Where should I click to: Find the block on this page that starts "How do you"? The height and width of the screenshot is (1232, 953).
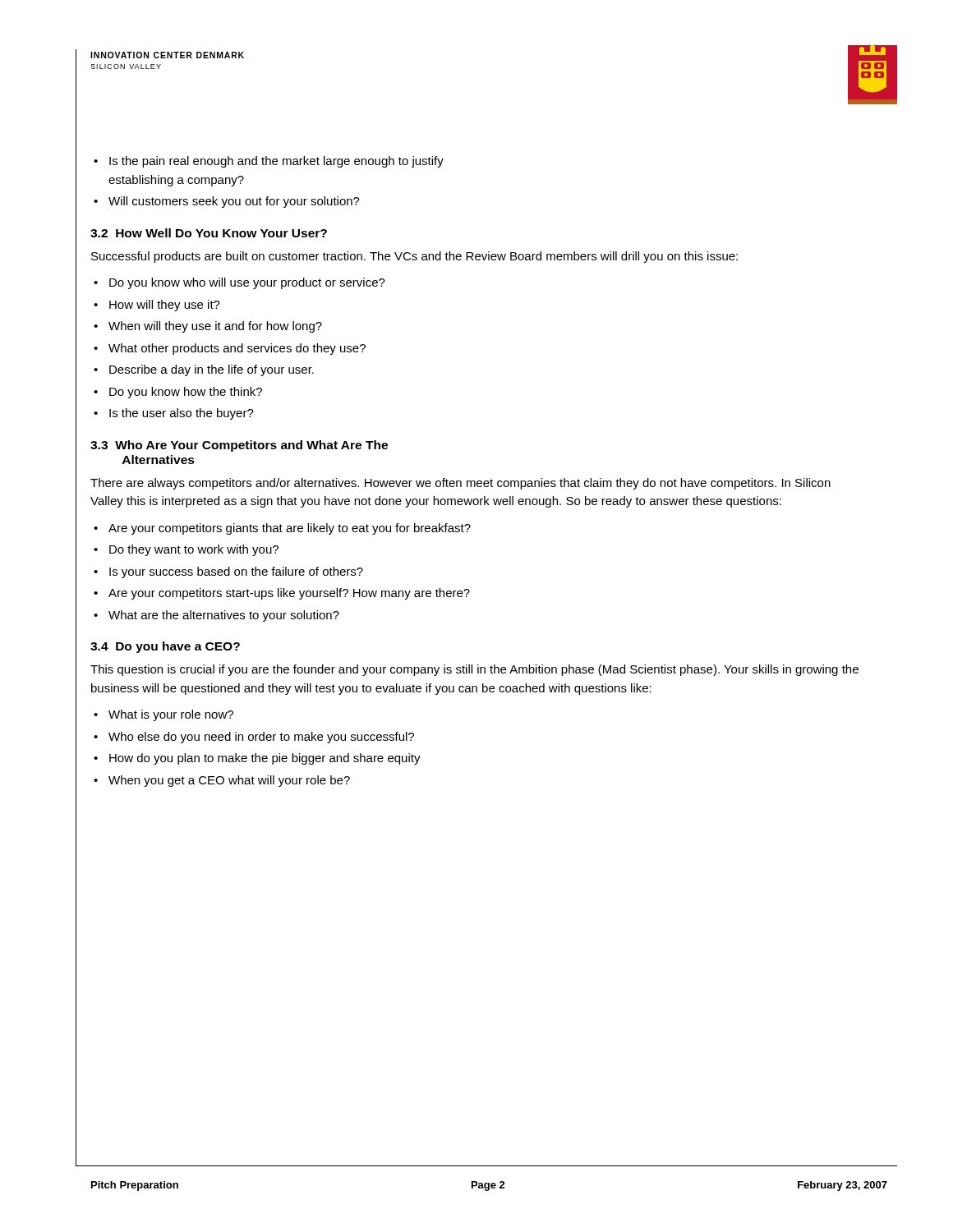click(264, 758)
